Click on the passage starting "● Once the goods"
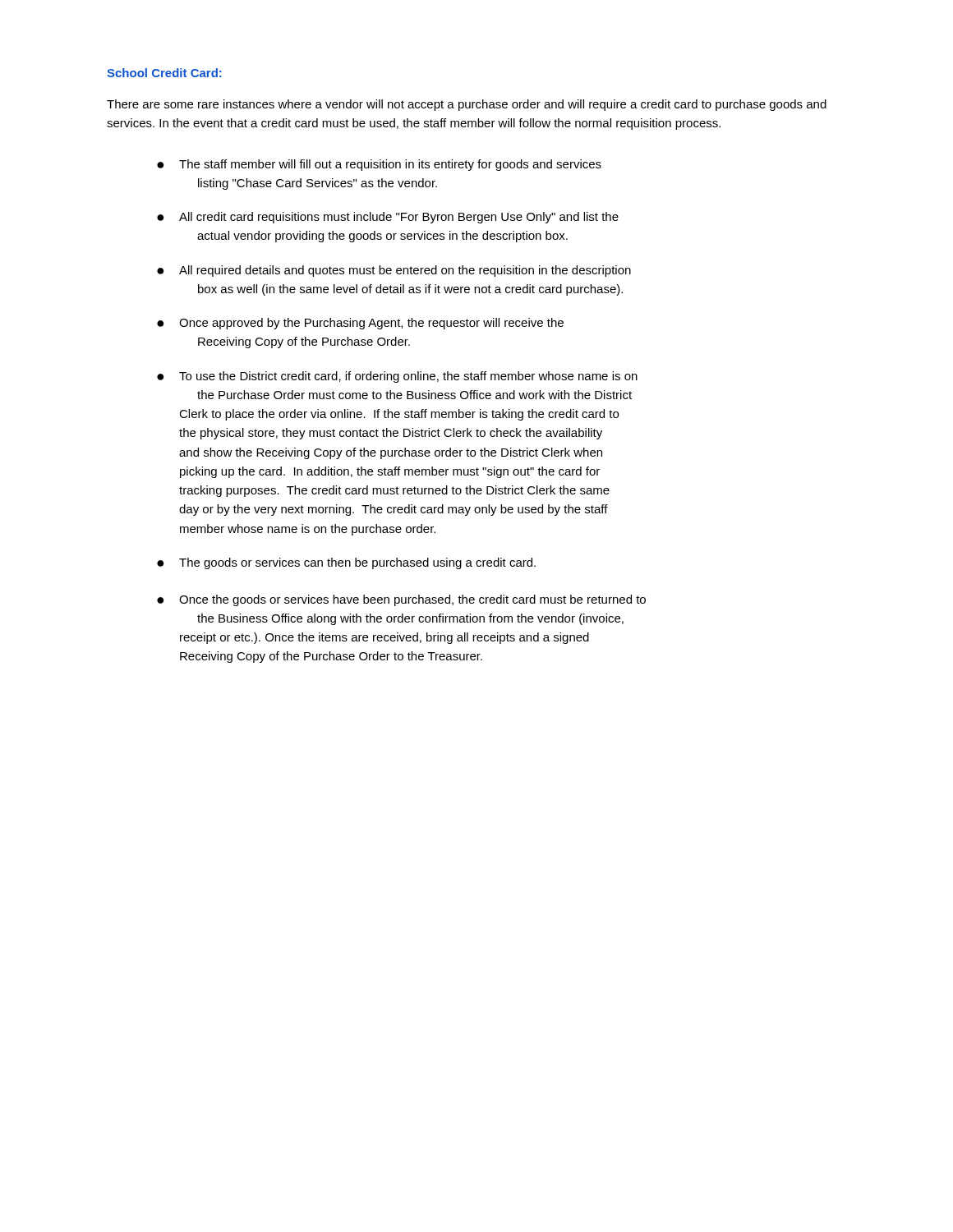Image resolution: width=953 pixels, height=1232 pixels. coord(401,628)
